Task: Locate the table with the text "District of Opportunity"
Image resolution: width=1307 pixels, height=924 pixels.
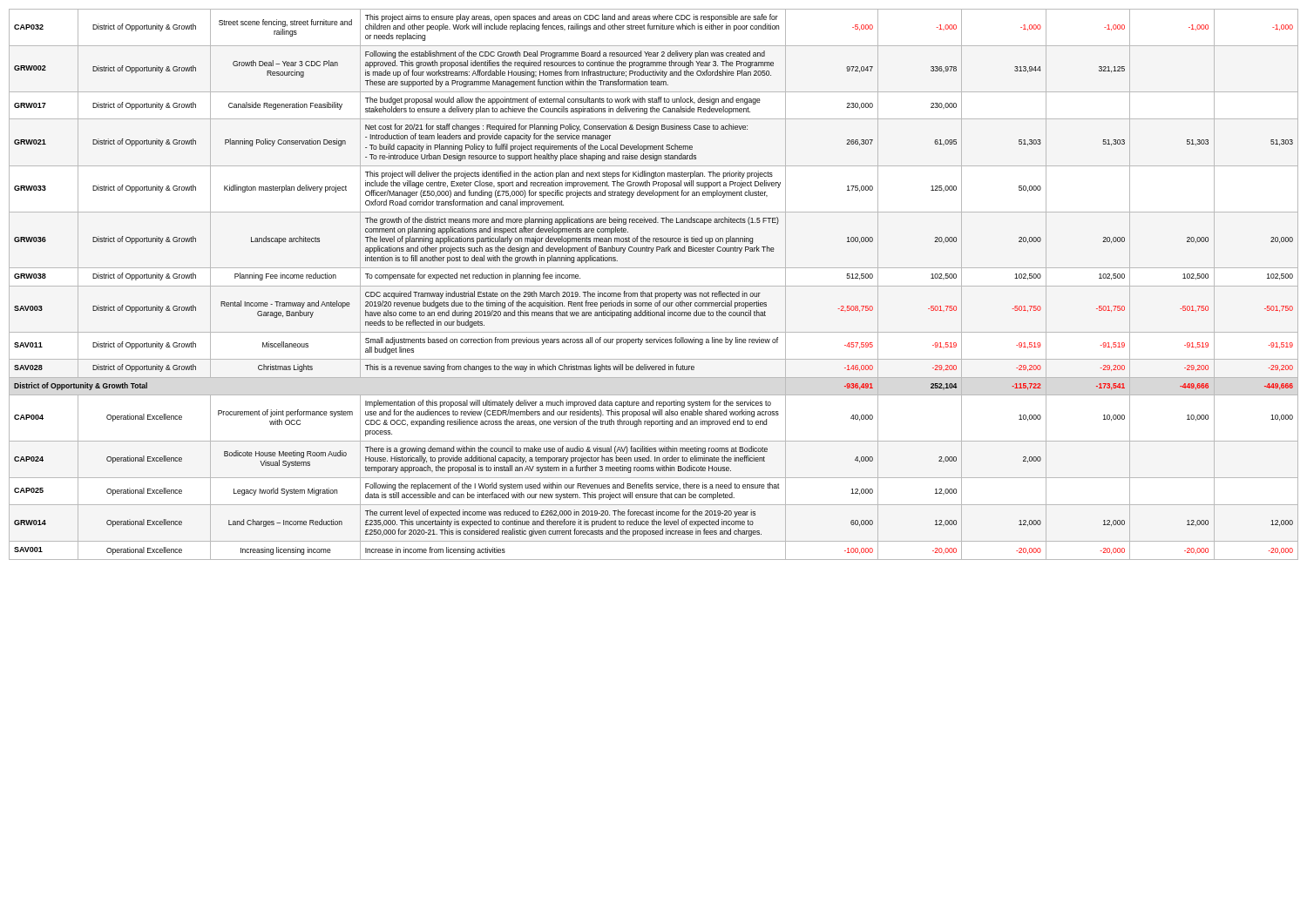Action: click(x=654, y=284)
